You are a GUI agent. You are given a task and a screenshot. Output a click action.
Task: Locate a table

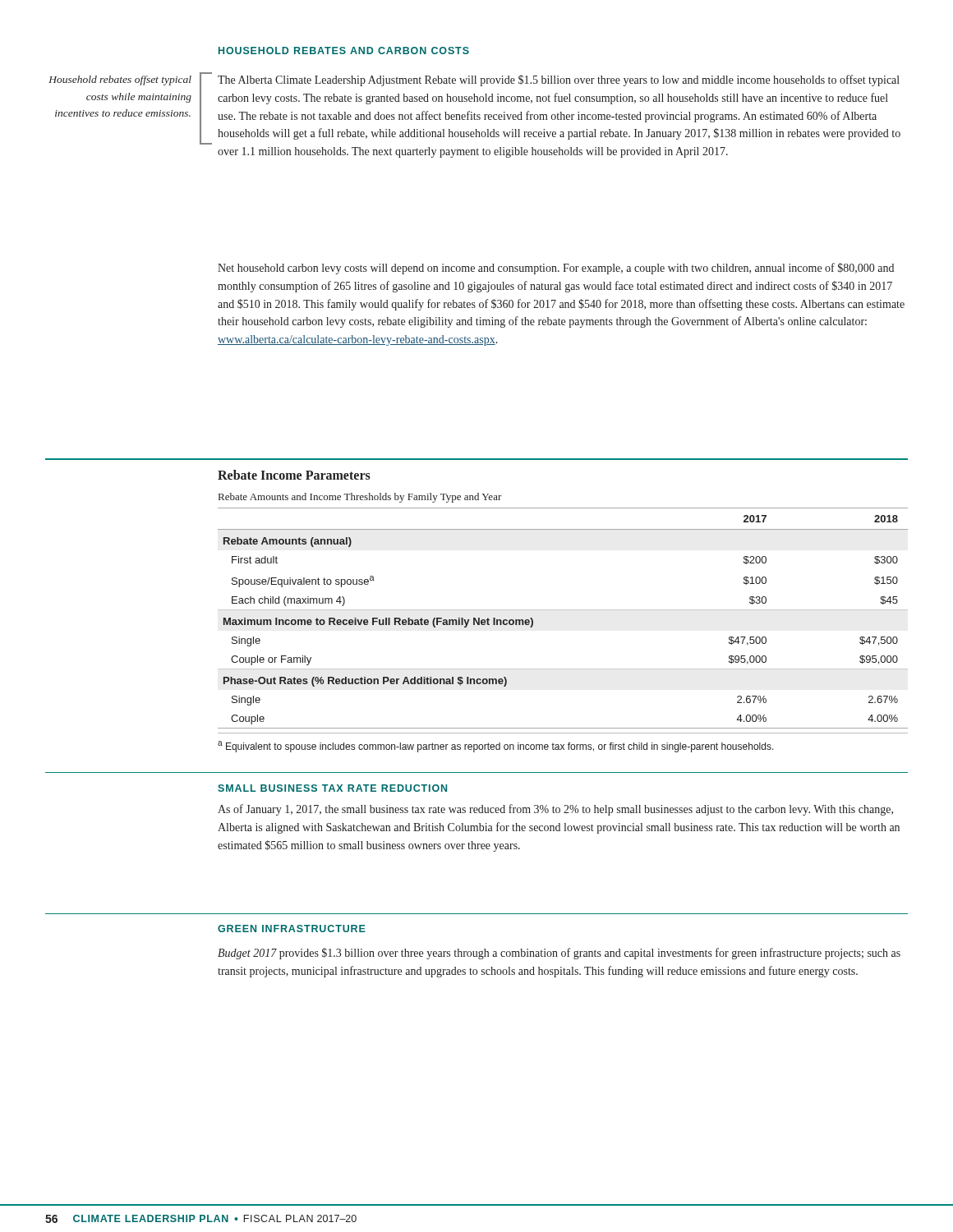563,631
